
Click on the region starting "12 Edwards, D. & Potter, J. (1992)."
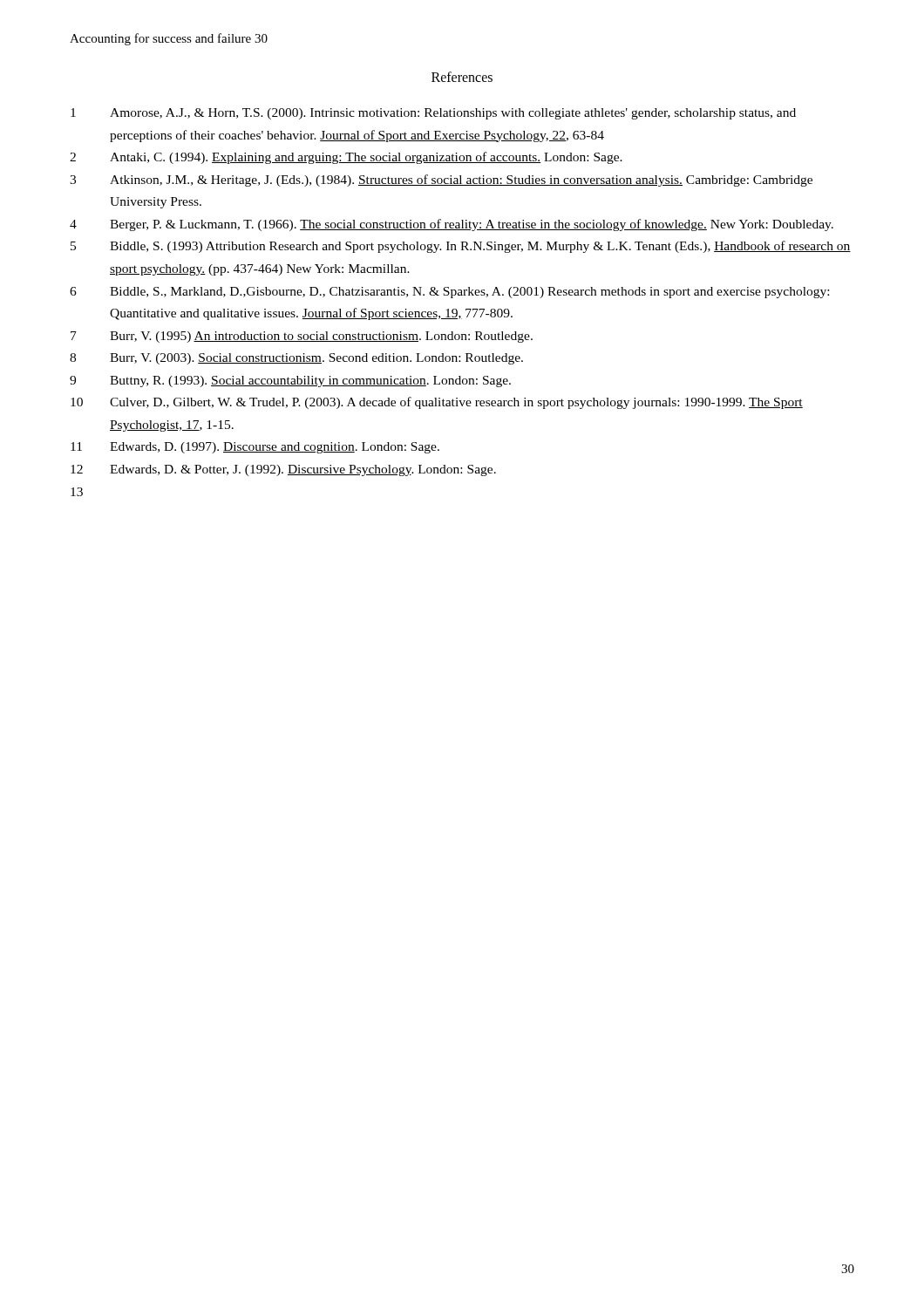[x=462, y=469]
